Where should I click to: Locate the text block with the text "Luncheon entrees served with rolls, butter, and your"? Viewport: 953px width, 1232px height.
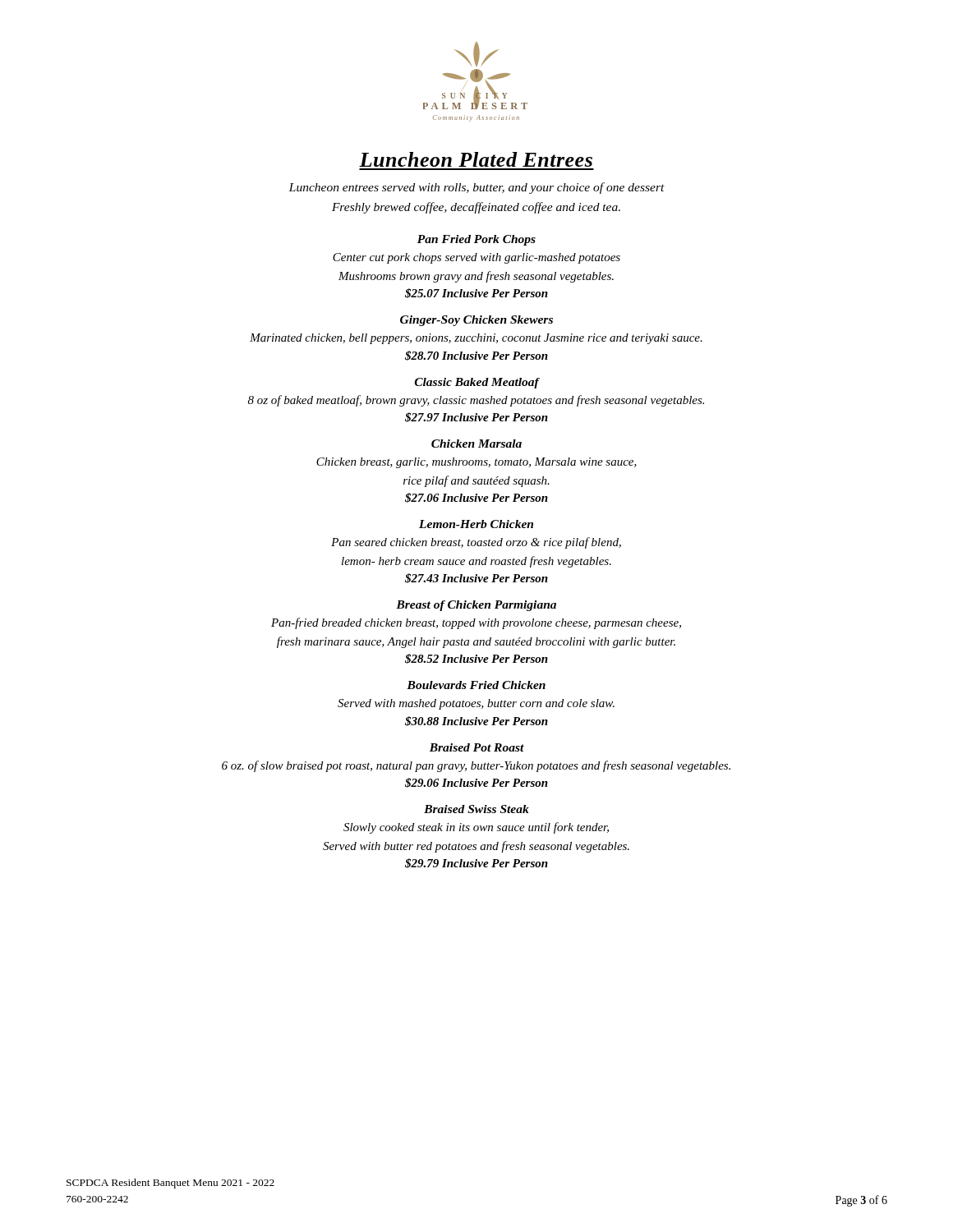(x=476, y=197)
